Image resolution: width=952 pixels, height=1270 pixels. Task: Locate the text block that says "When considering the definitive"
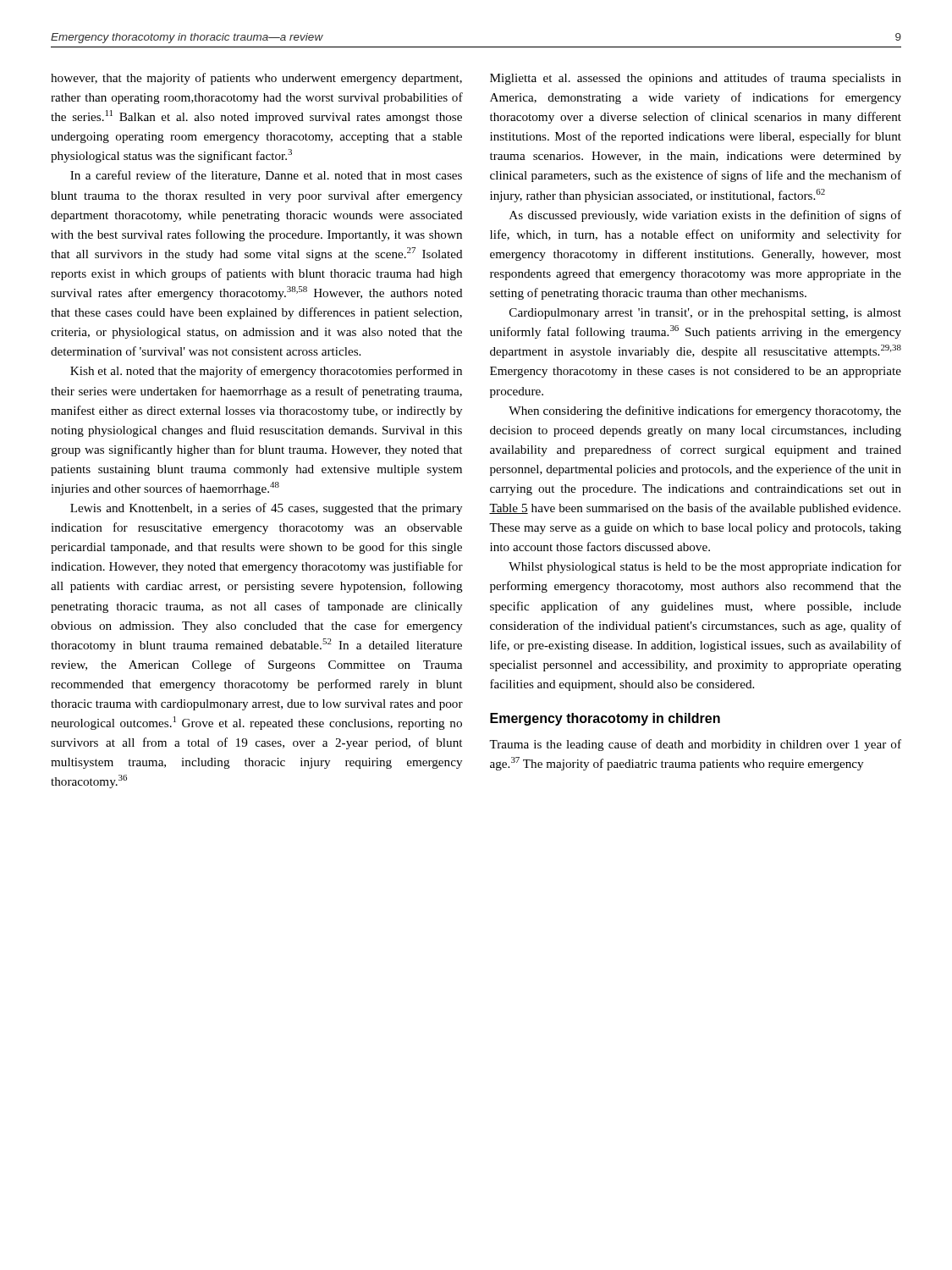pyautogui.click(x=695, y=478)
